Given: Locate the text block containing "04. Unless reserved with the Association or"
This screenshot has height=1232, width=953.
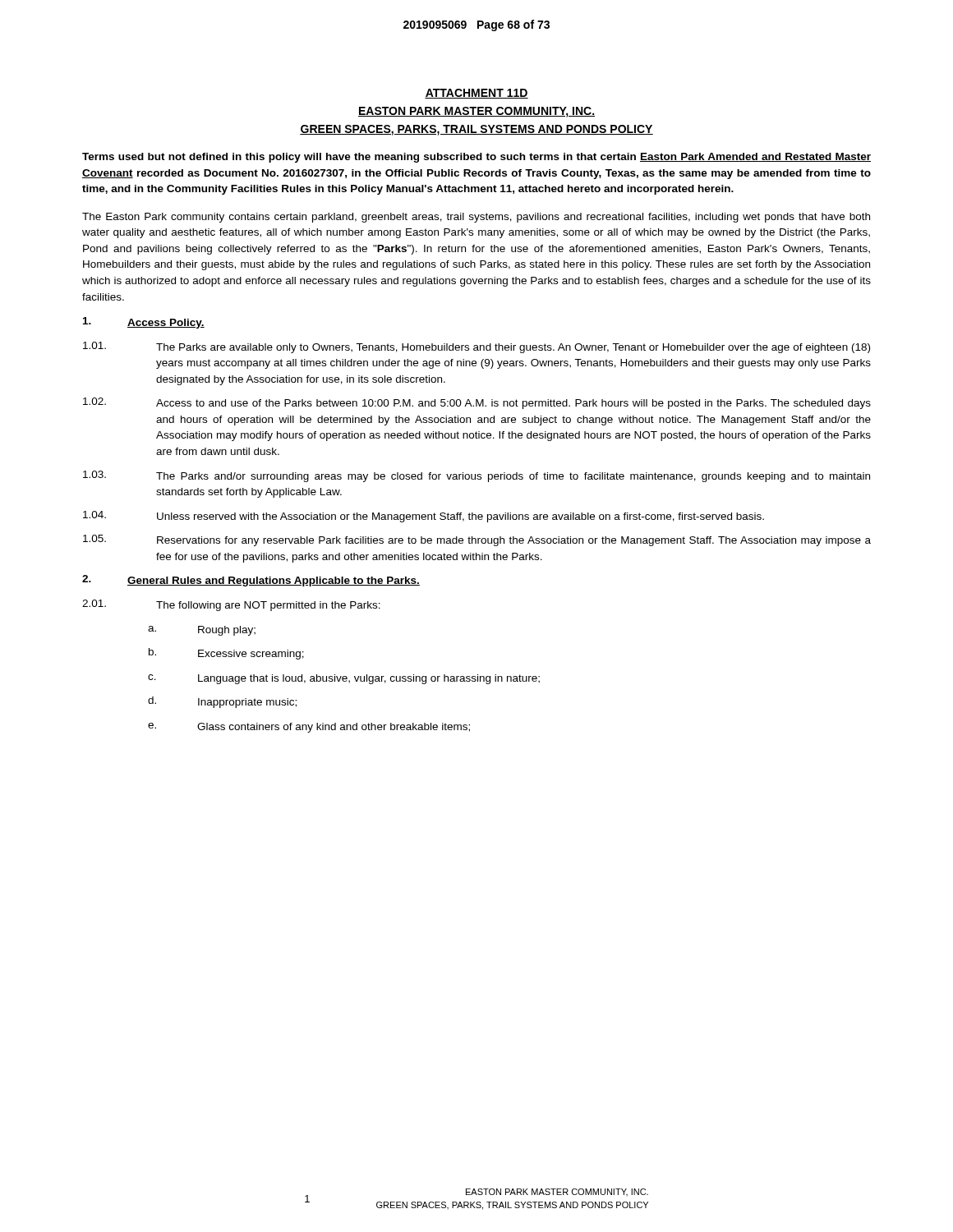Looking at the screenshot, I should tap(476, 516).
